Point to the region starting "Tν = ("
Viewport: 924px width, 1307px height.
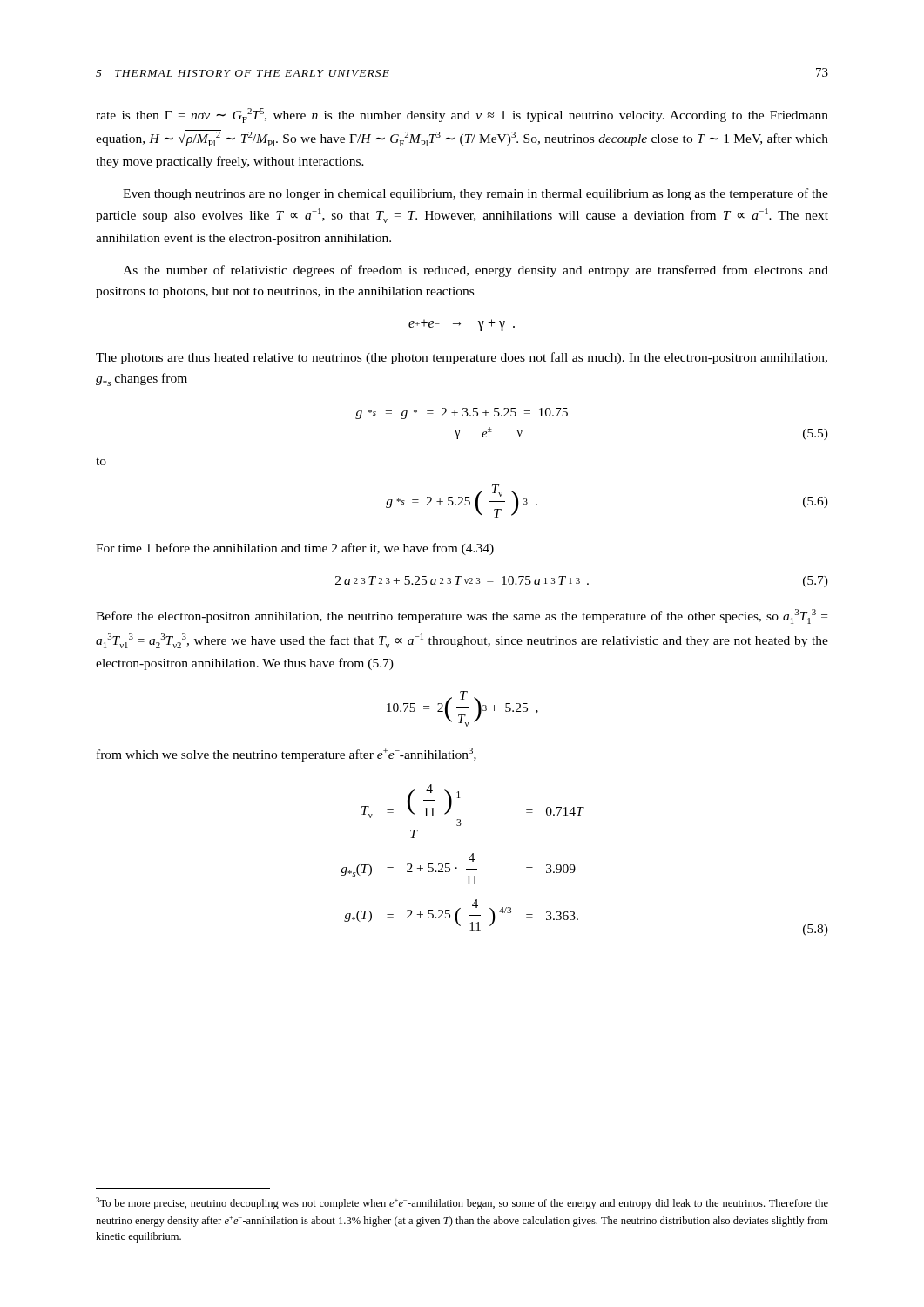462,858
